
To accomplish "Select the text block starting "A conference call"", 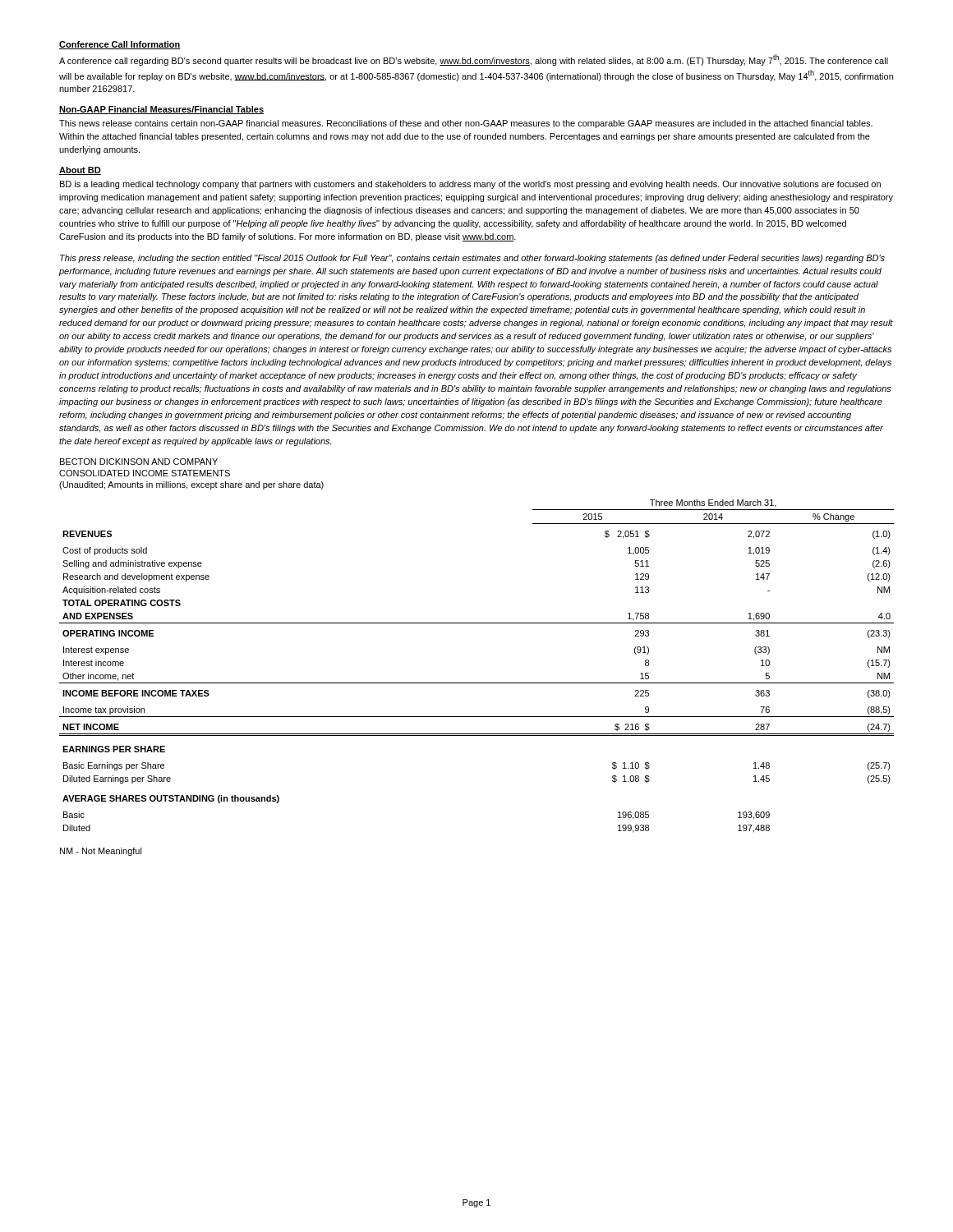I will pos(476,74).
